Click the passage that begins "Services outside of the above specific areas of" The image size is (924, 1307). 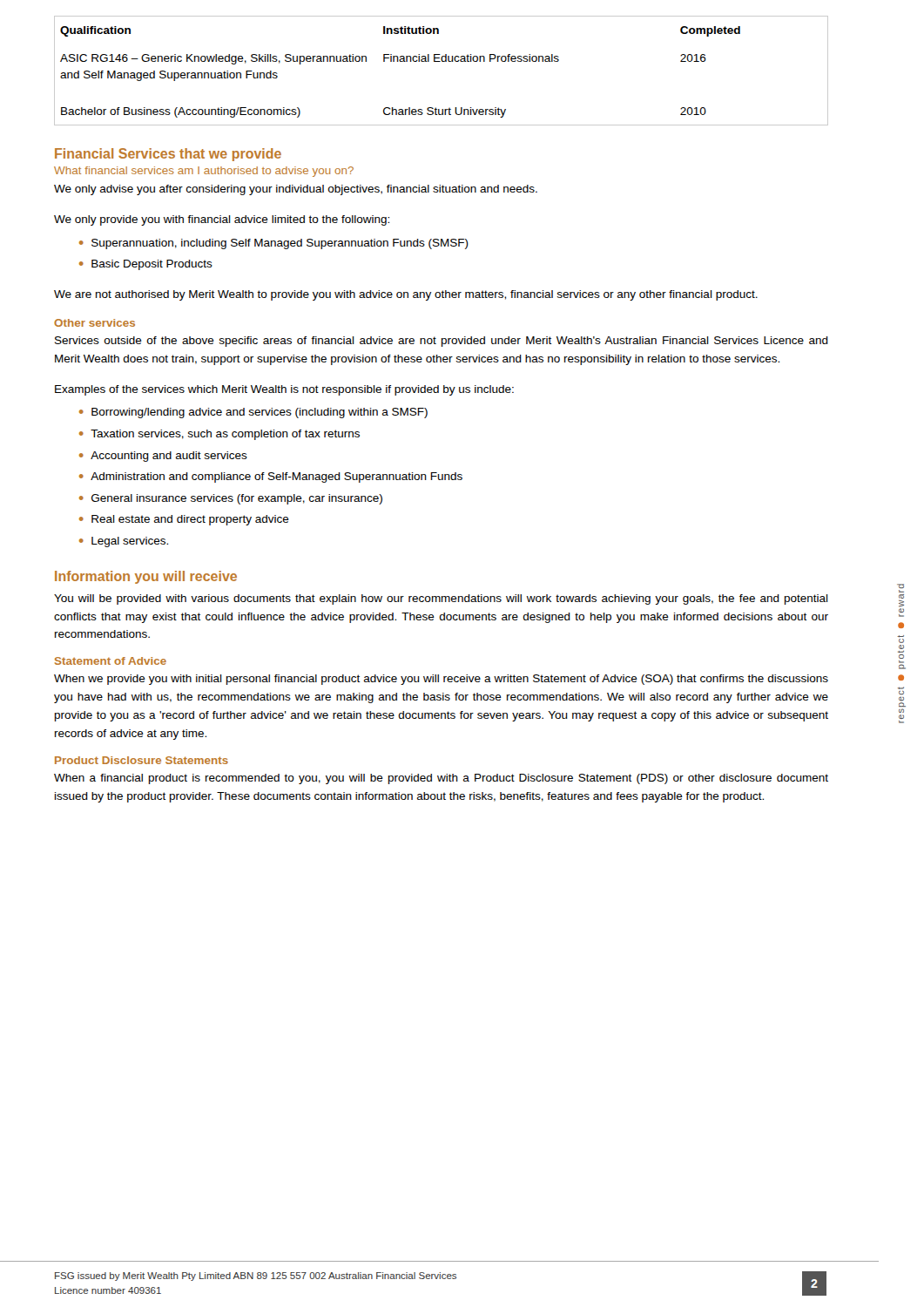[x=441, y=350]
